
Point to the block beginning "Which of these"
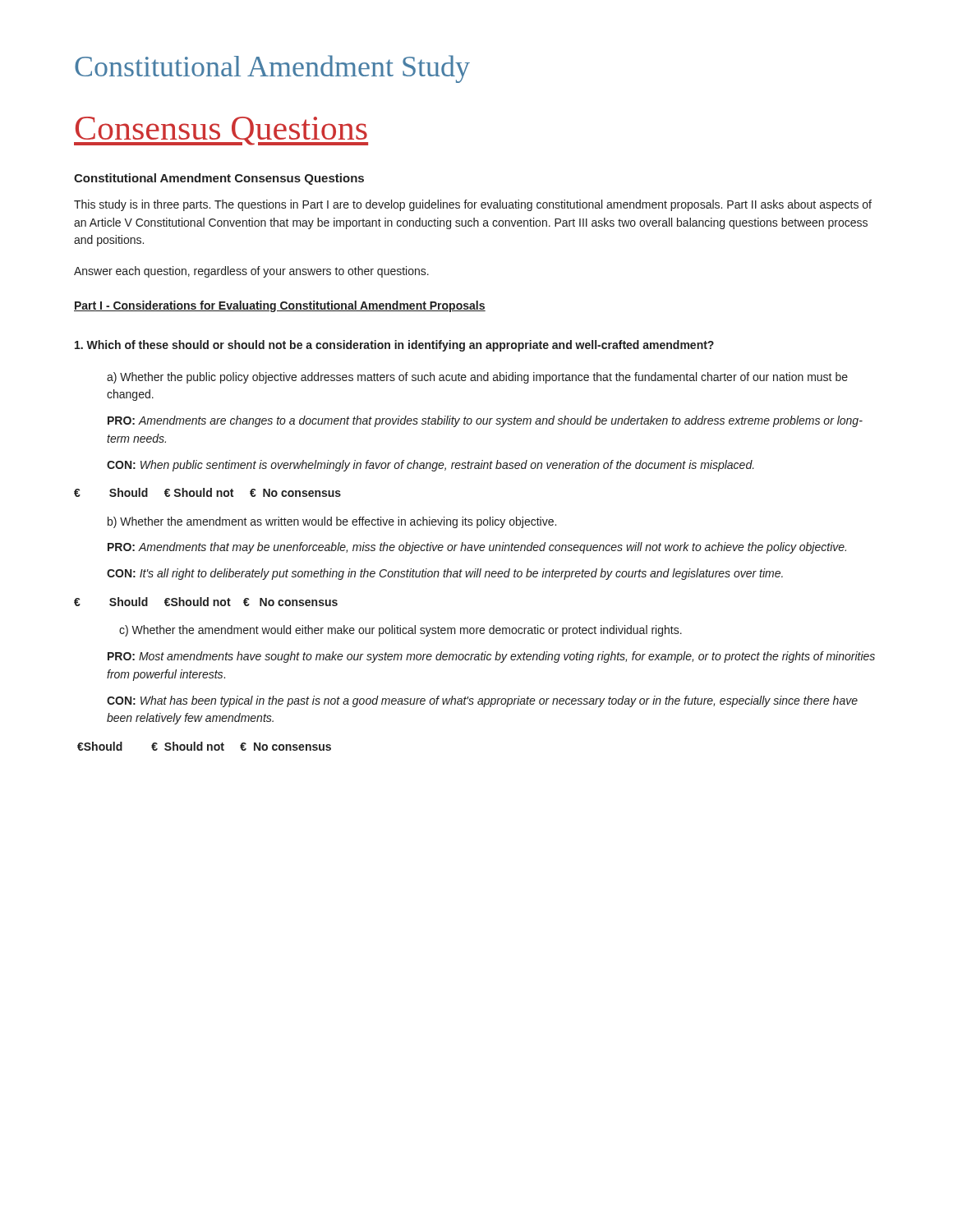(x=476, y=345)
